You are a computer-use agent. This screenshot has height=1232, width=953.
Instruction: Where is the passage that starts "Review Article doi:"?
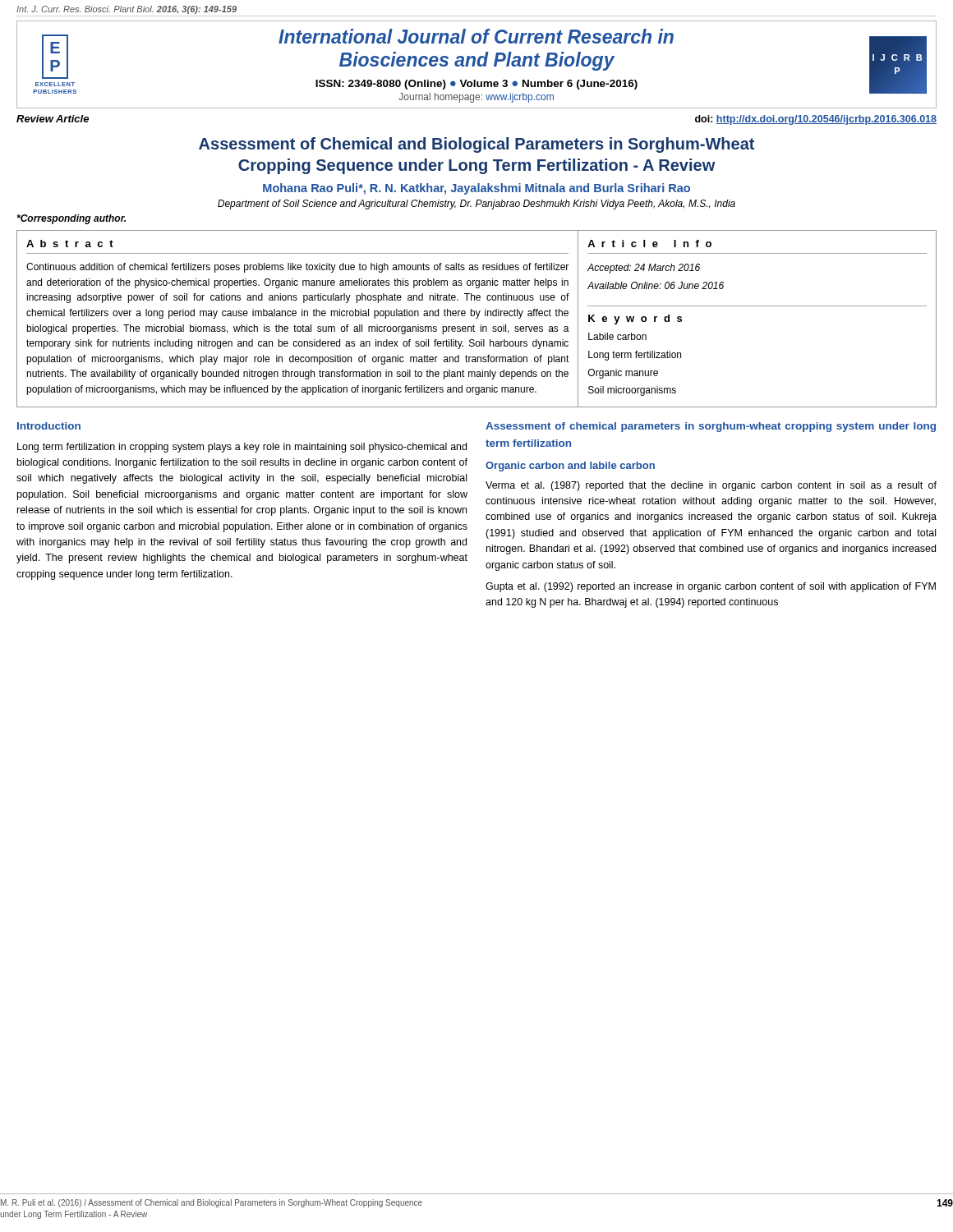pos(476,119)
